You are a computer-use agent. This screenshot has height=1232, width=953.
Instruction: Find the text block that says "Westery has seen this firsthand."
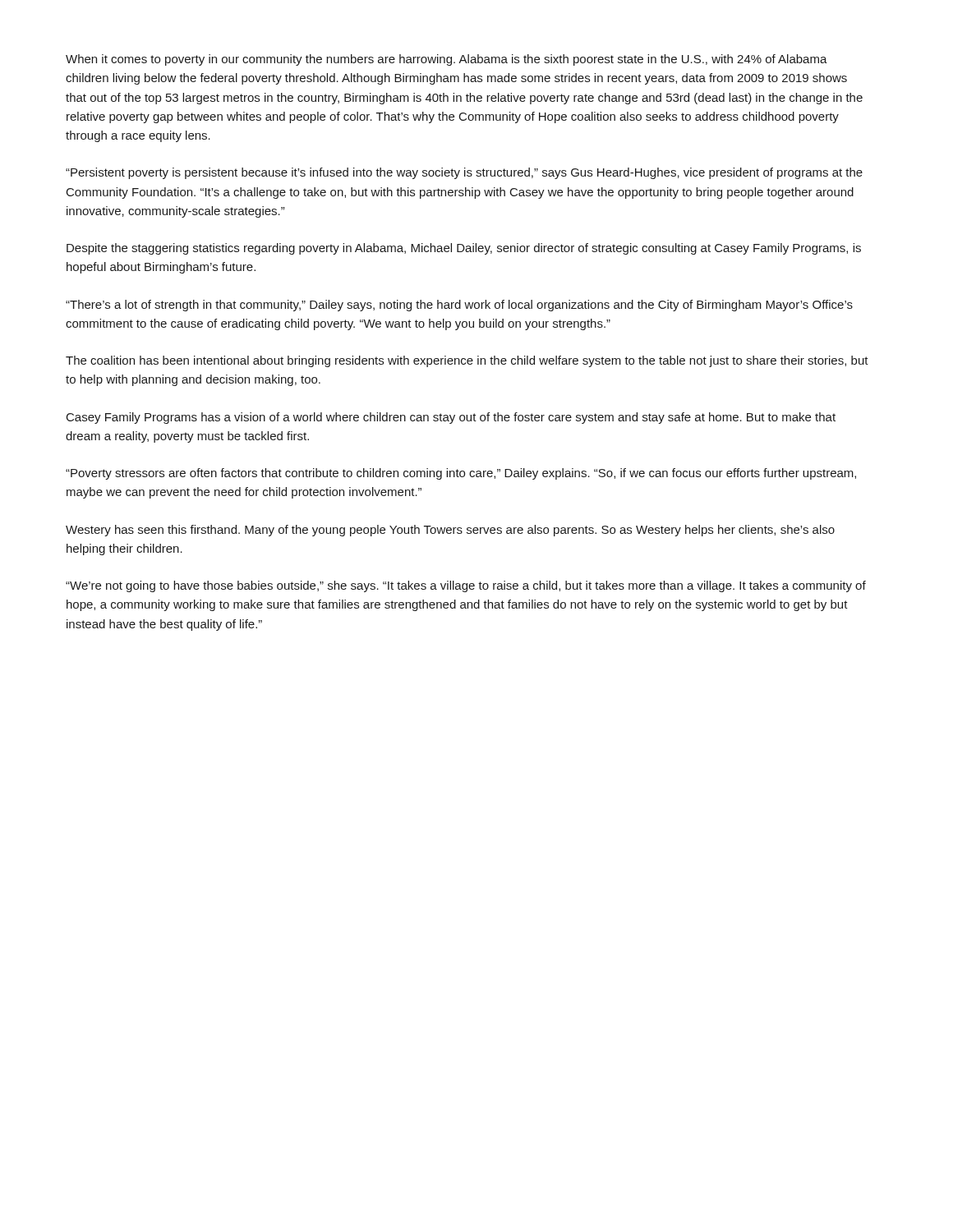point(450,539)
